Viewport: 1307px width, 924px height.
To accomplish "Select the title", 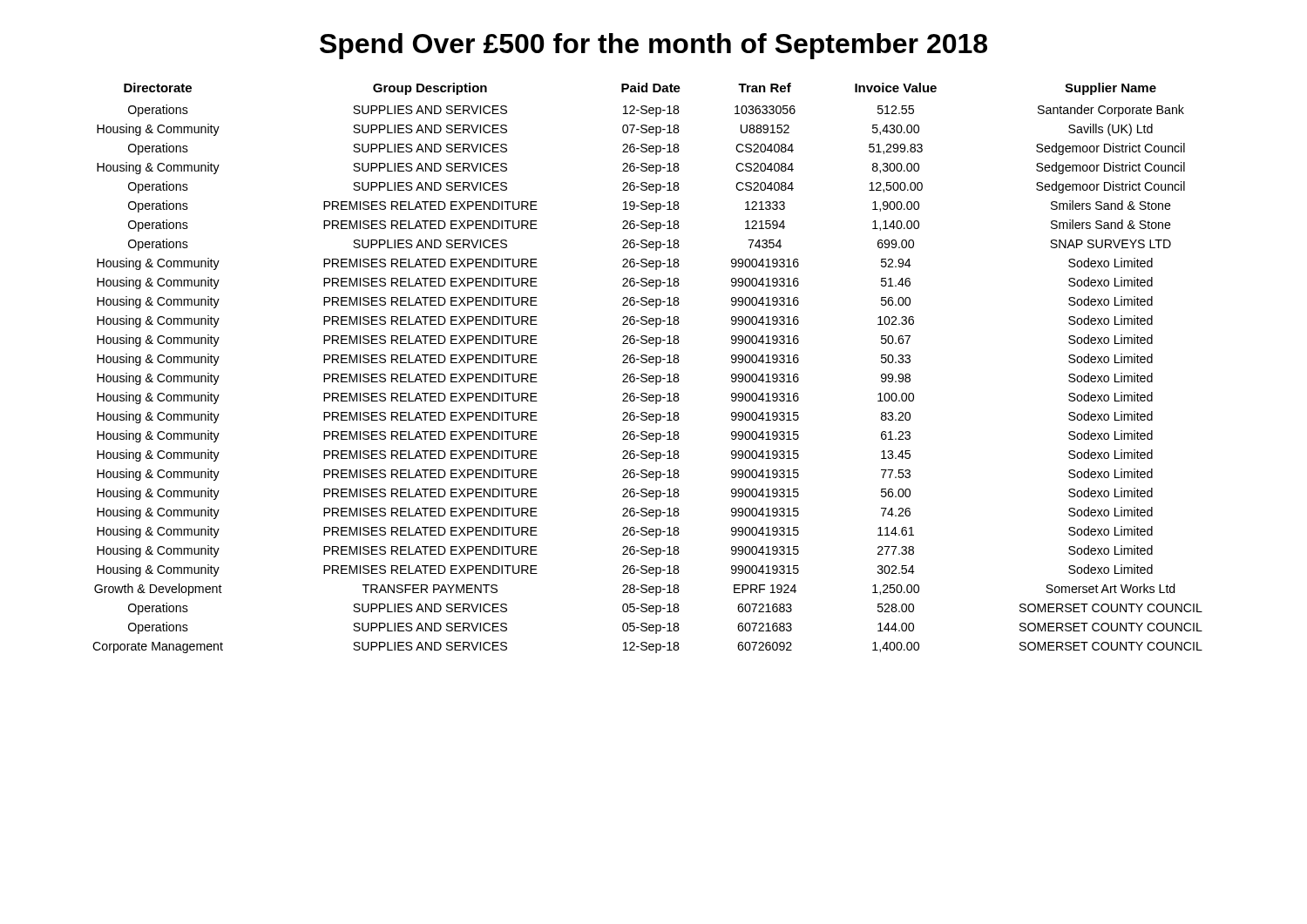I will 654,44.
